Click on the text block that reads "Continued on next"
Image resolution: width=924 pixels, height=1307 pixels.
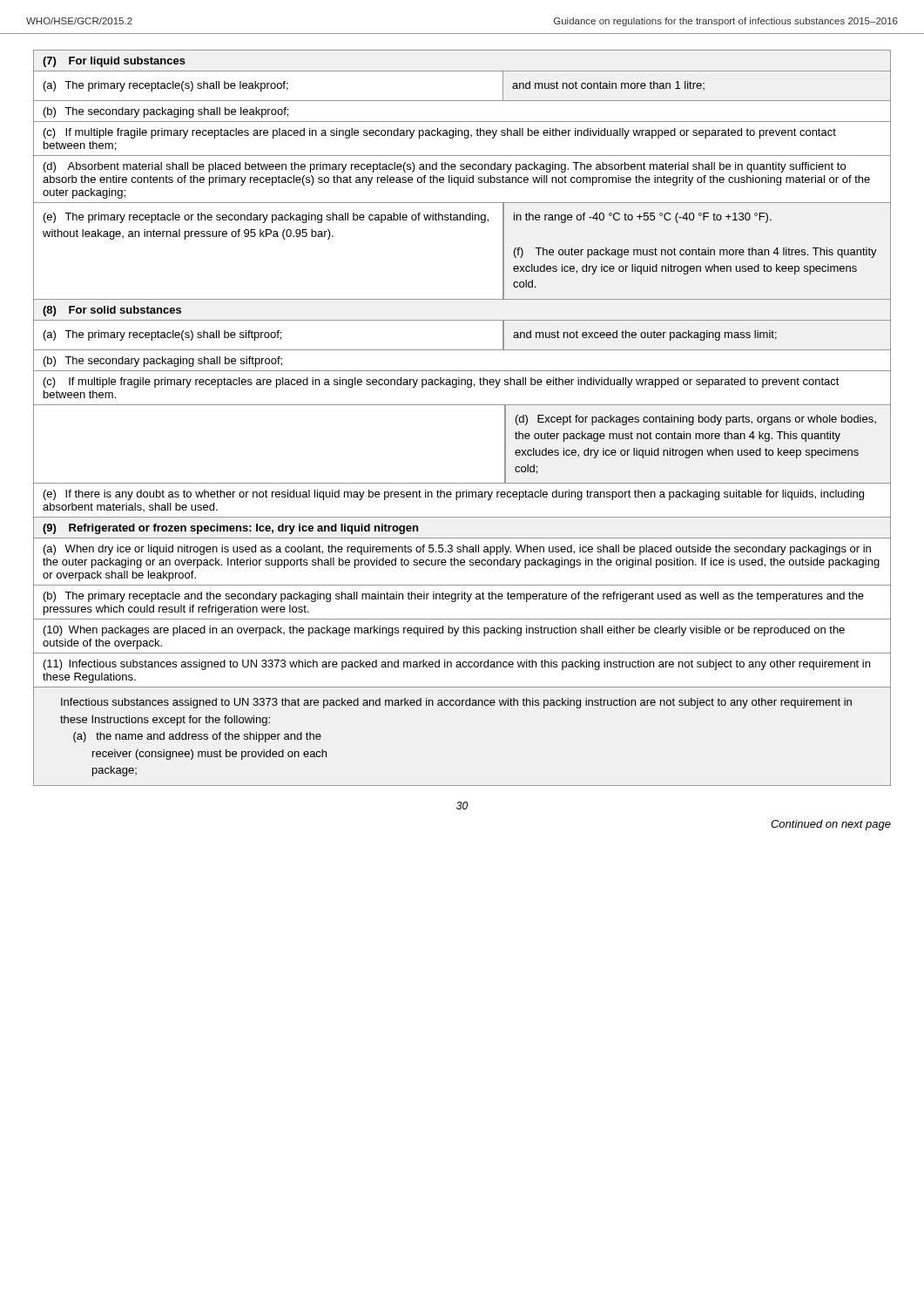831,824
